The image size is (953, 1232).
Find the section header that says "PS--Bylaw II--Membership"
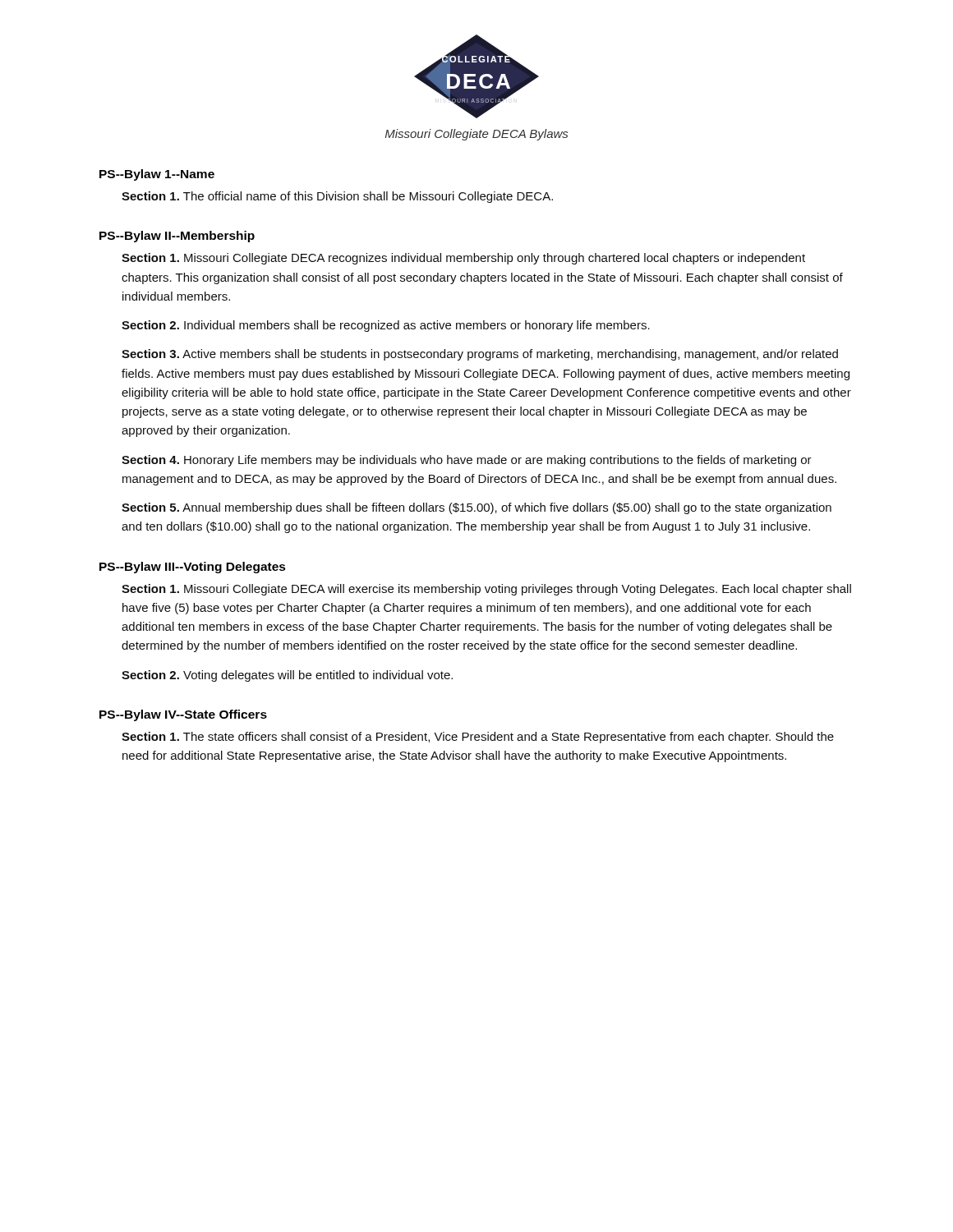point(177,235)
